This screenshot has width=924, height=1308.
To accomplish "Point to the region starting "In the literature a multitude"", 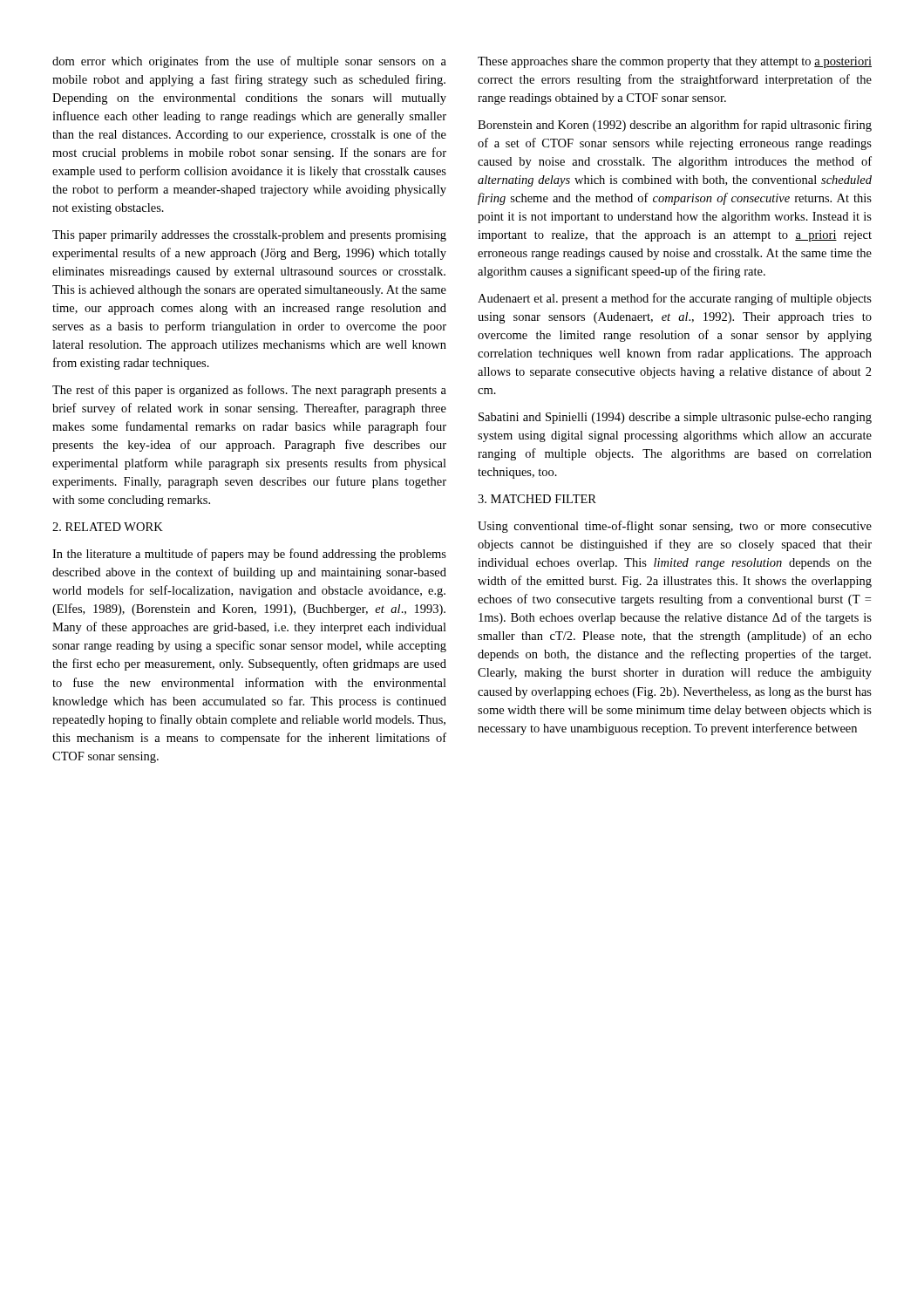I will (x=249, y=655).
